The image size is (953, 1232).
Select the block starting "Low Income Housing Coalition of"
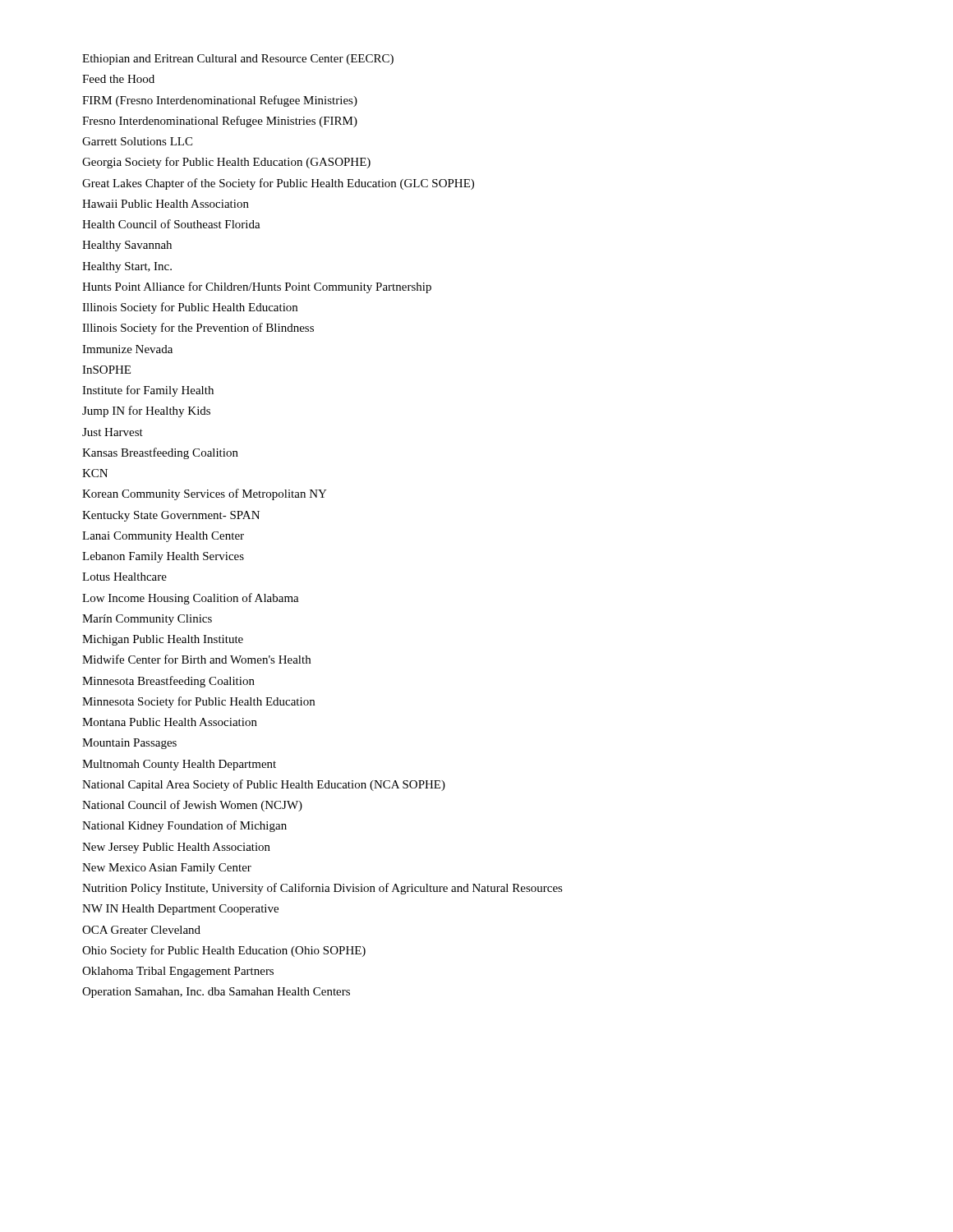pos(190,598)
